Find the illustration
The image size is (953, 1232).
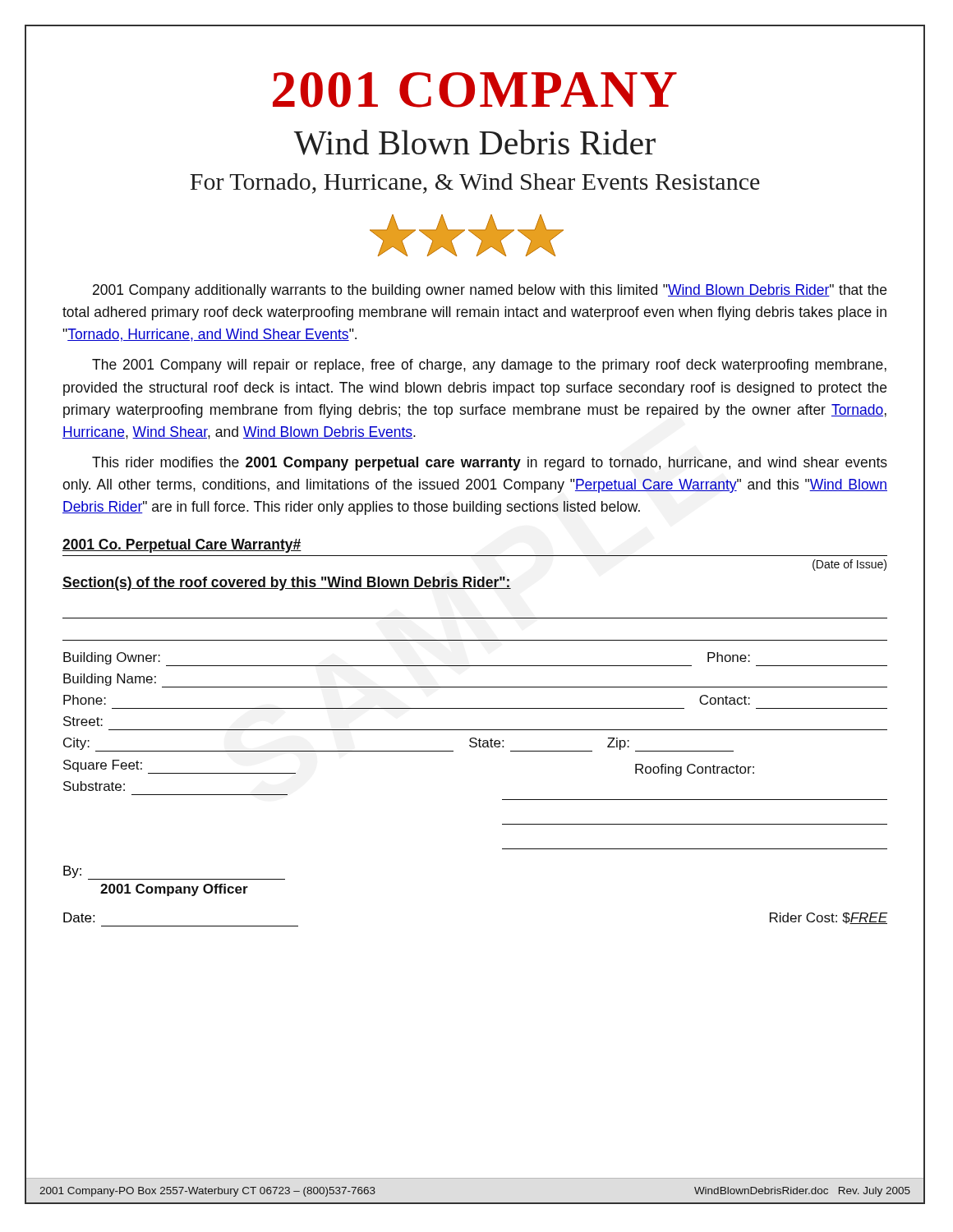coord(475,241)
